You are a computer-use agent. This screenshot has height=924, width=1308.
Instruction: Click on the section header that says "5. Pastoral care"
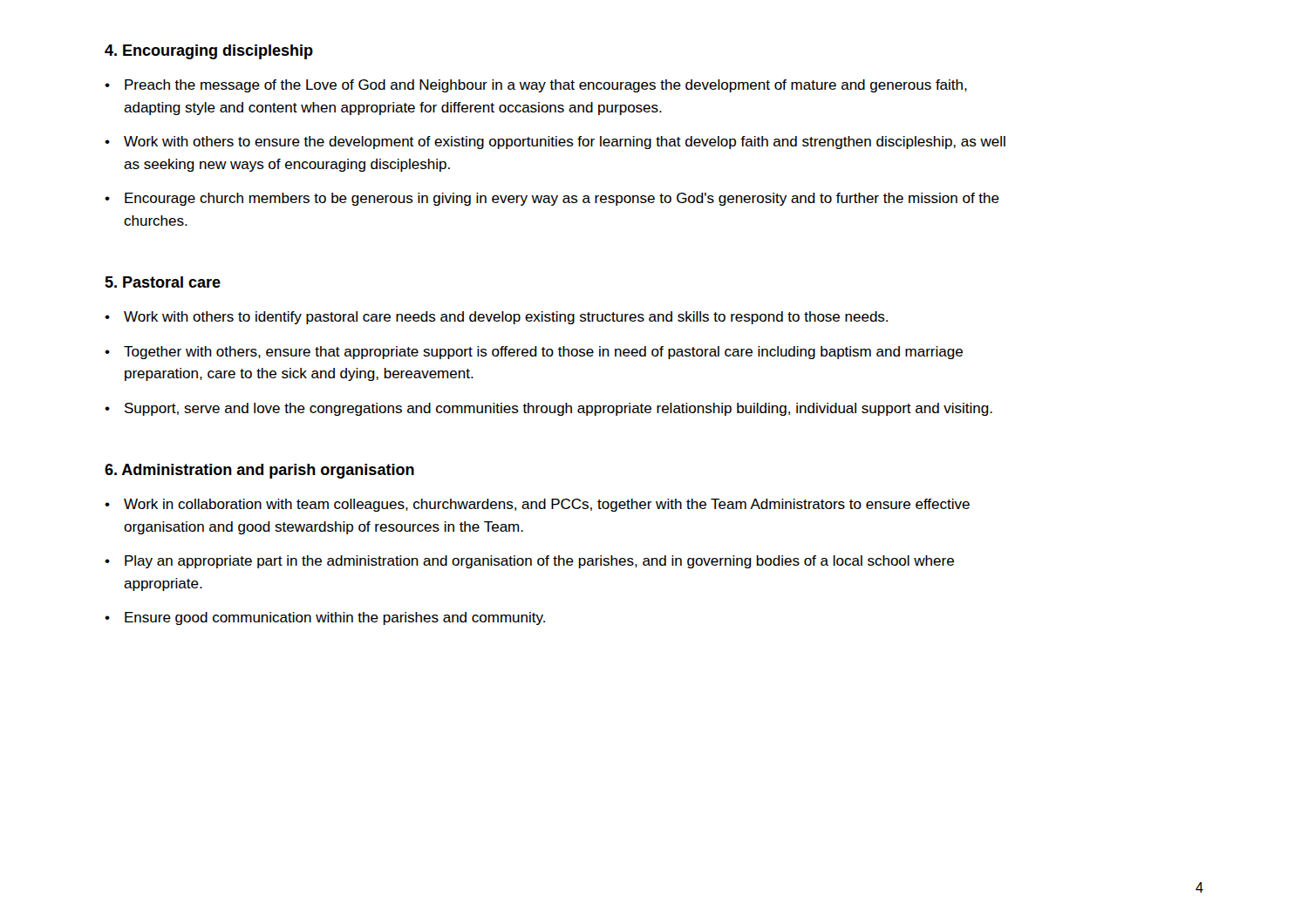[x=163, y=282]
